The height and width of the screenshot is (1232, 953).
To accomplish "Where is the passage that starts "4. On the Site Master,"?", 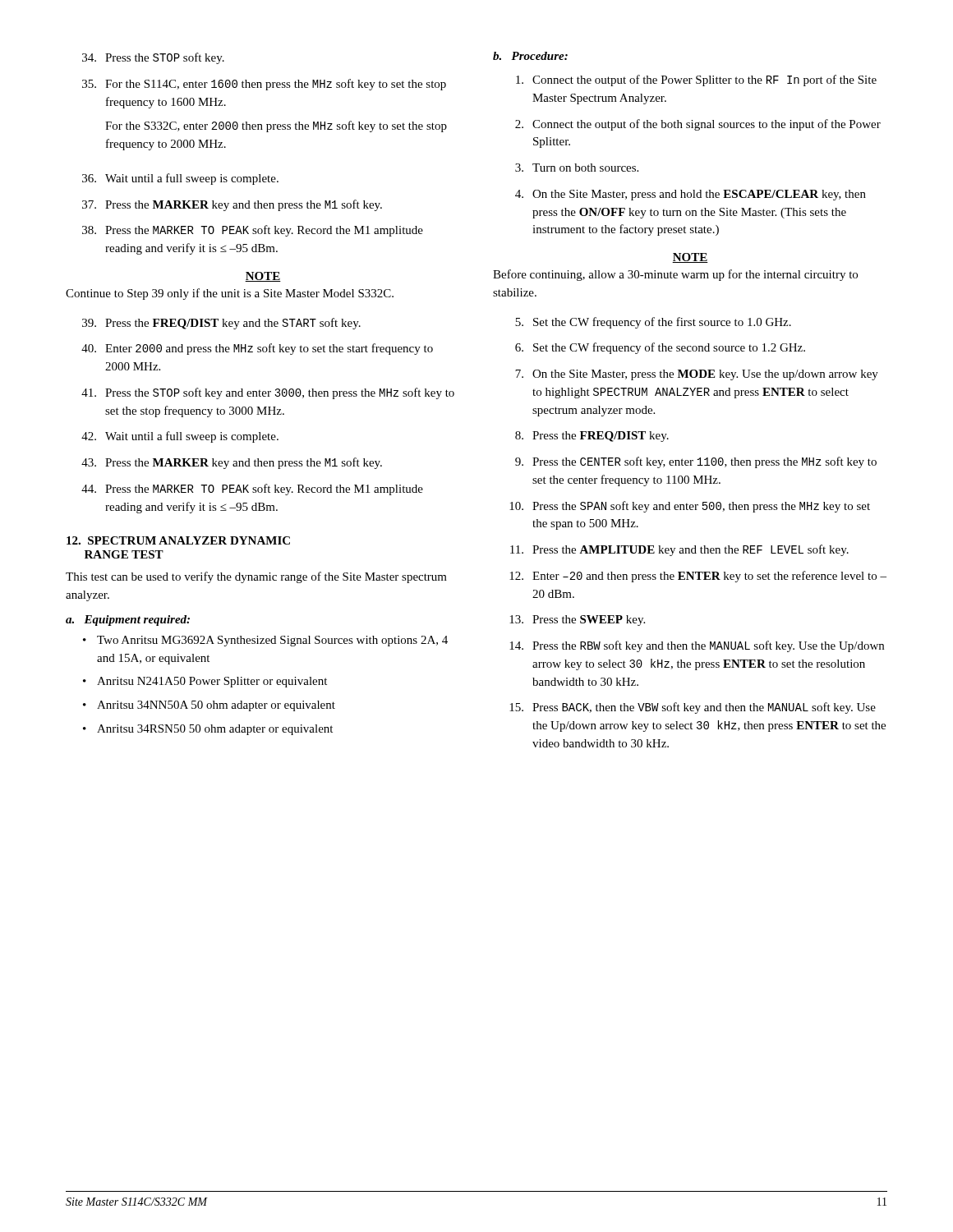I will pos(690,212).
